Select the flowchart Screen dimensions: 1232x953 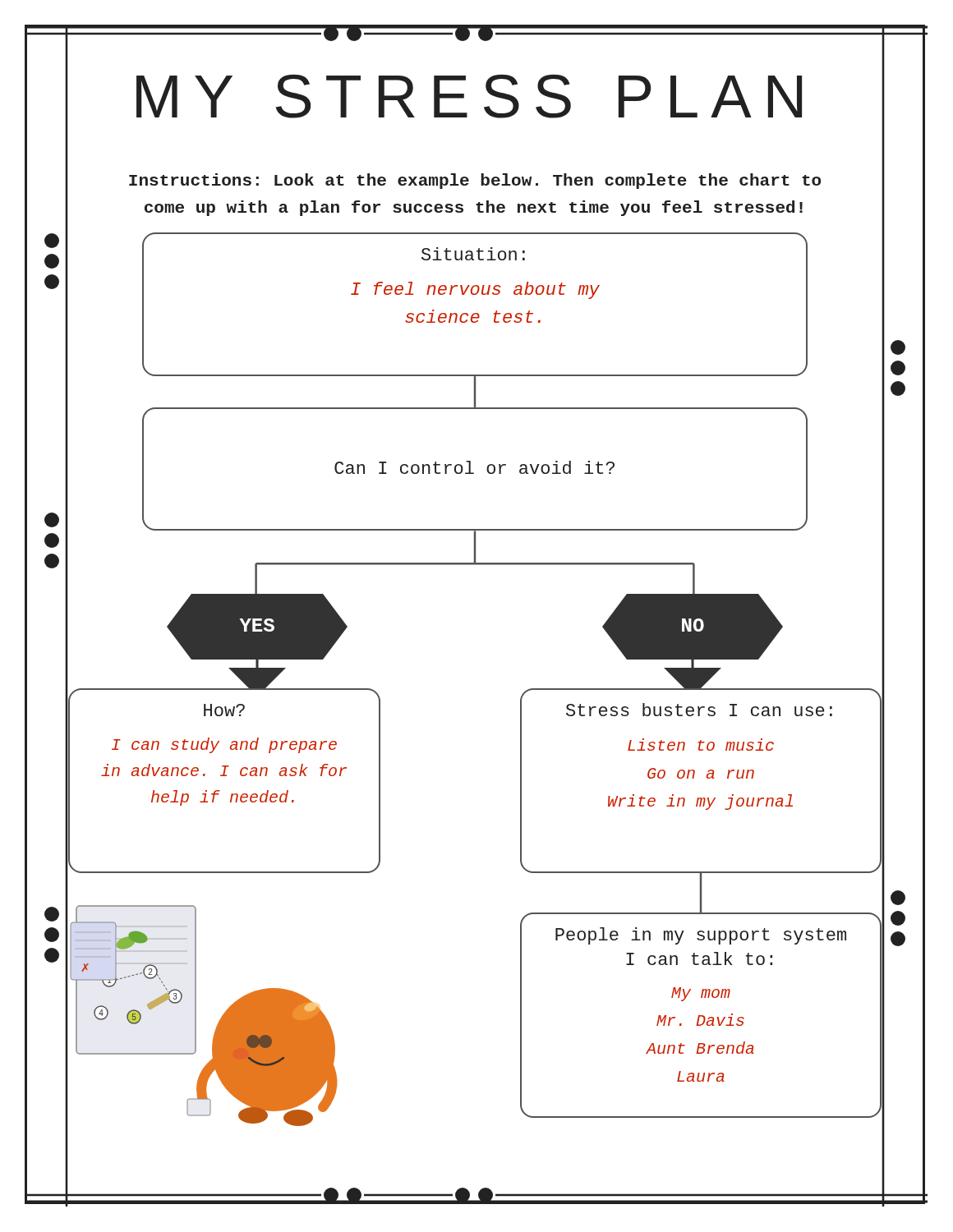pyautogui.click(x=475, y=705)
